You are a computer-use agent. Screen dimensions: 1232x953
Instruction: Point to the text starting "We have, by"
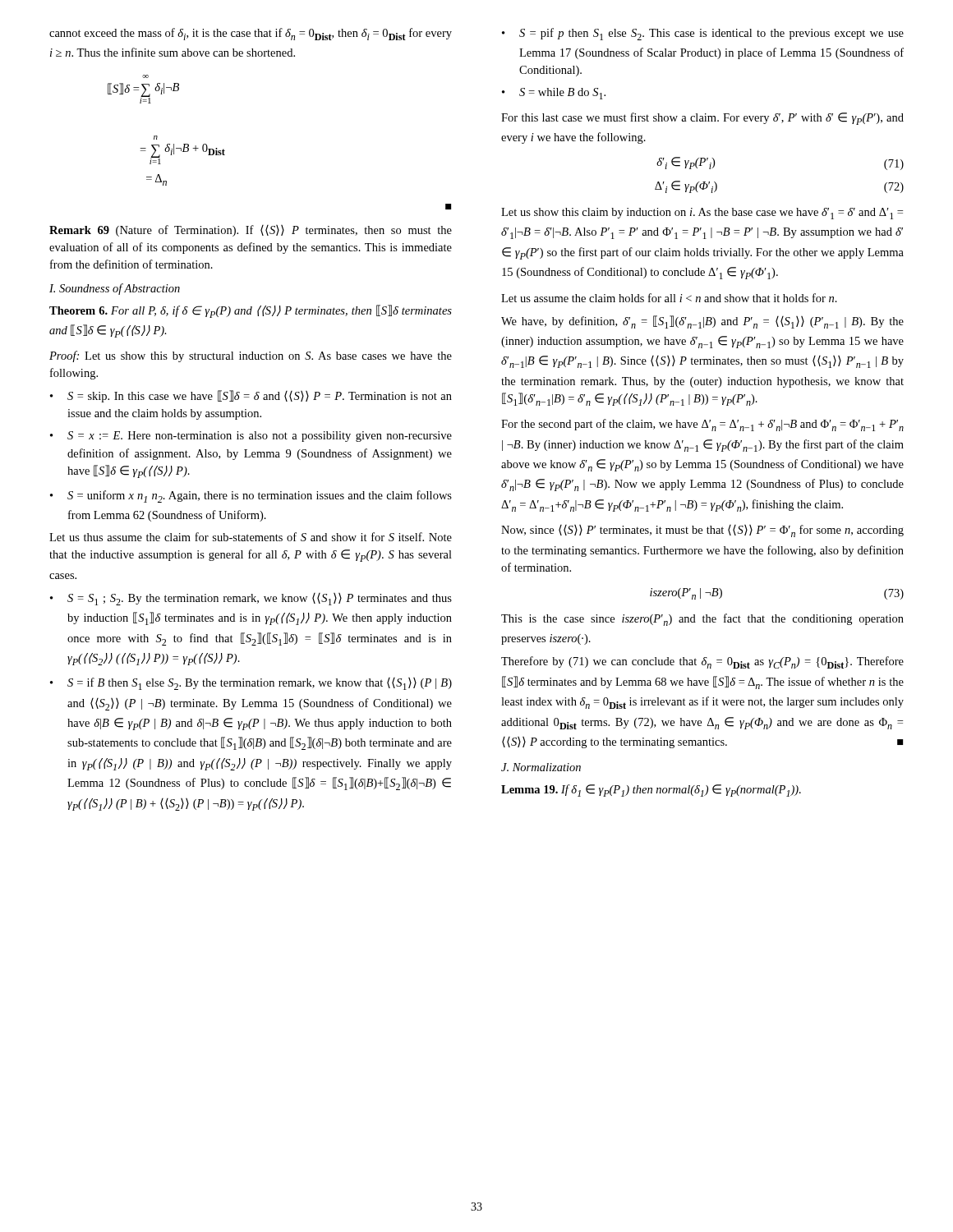[702, 361]
